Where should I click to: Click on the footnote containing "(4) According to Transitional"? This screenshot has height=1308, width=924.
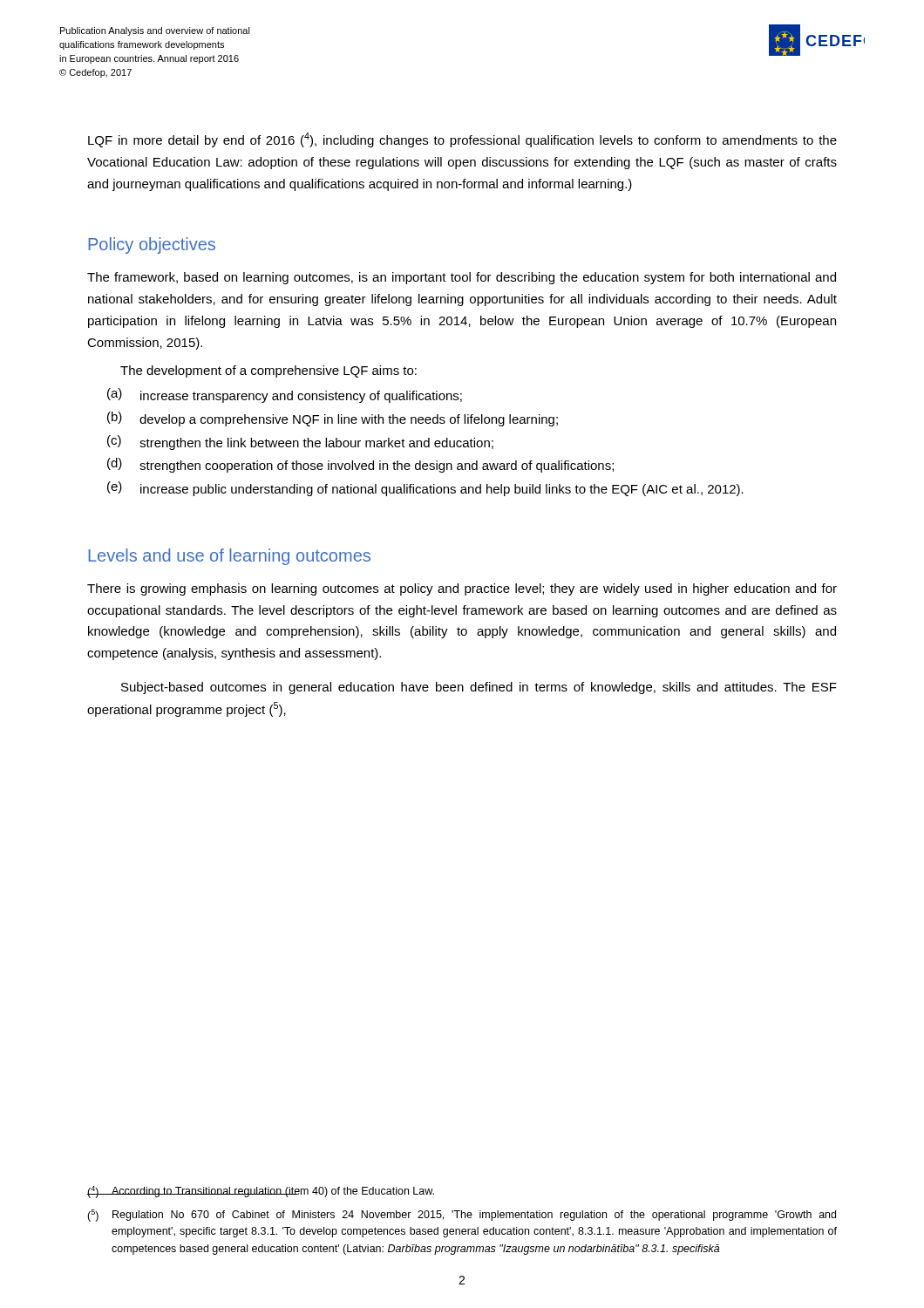tap(261, 1192)
